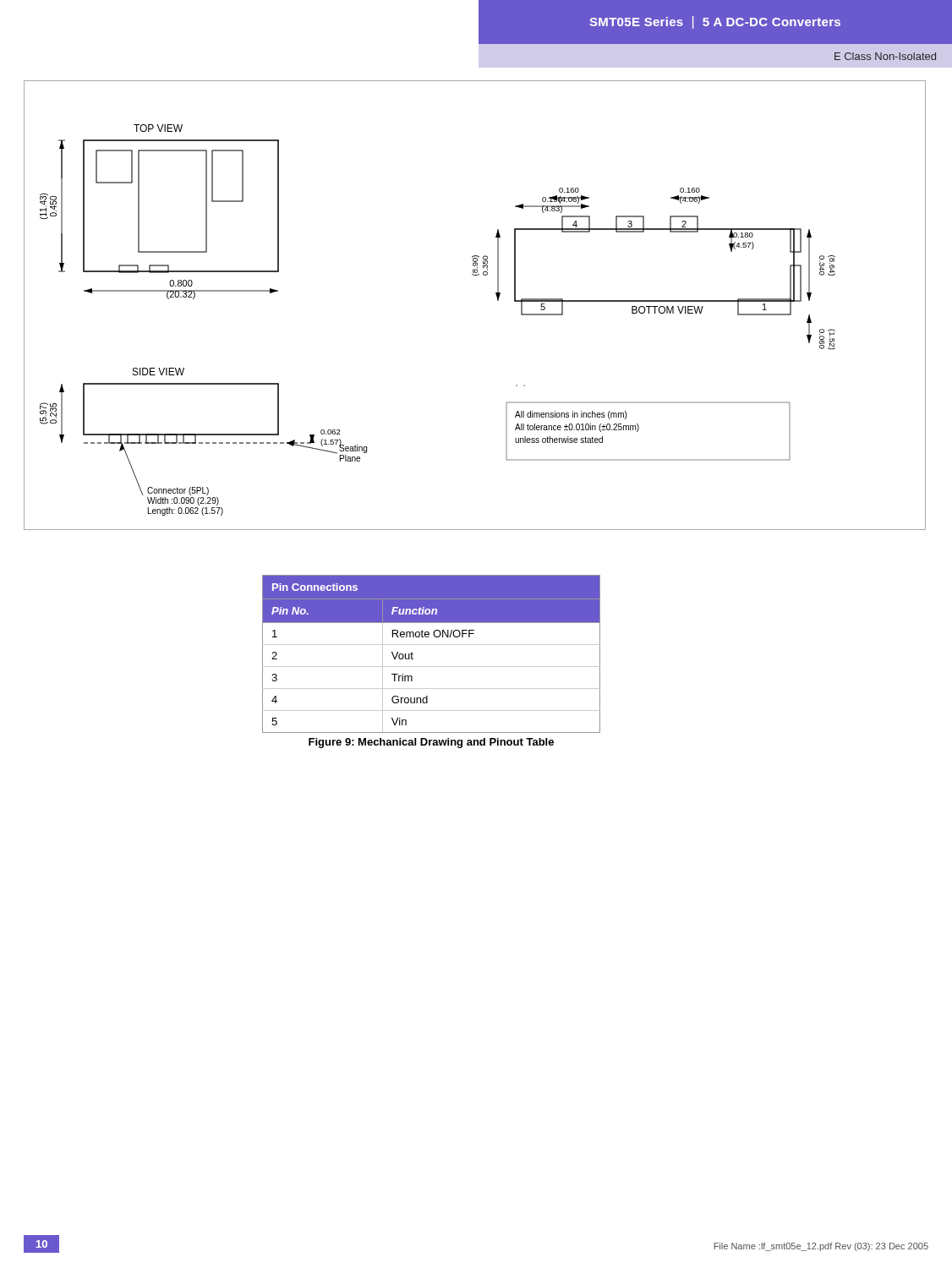
Task: Click a engineering diagram
Action: point(475,305)
